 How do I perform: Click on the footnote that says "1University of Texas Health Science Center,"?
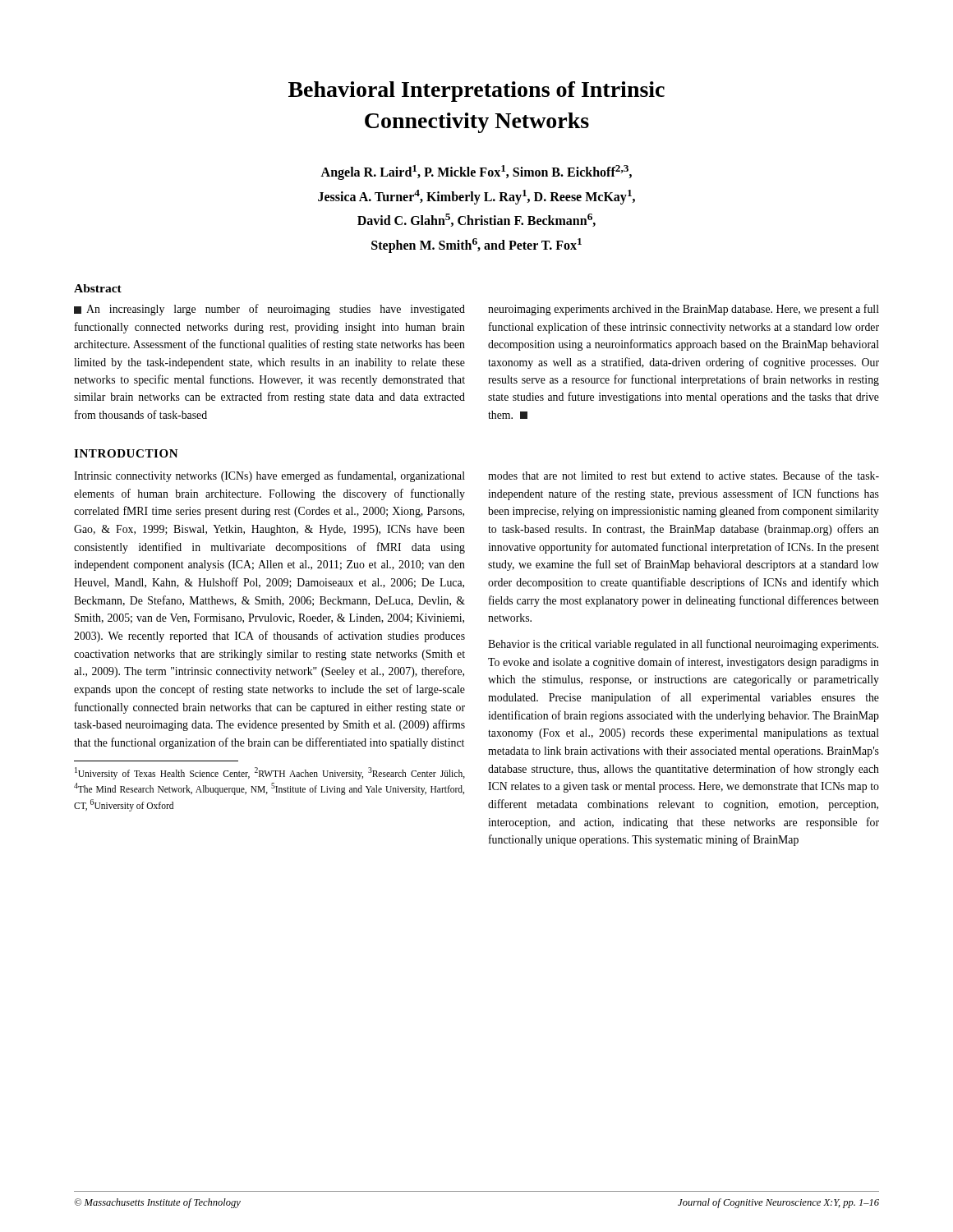[x=269, y=788]
